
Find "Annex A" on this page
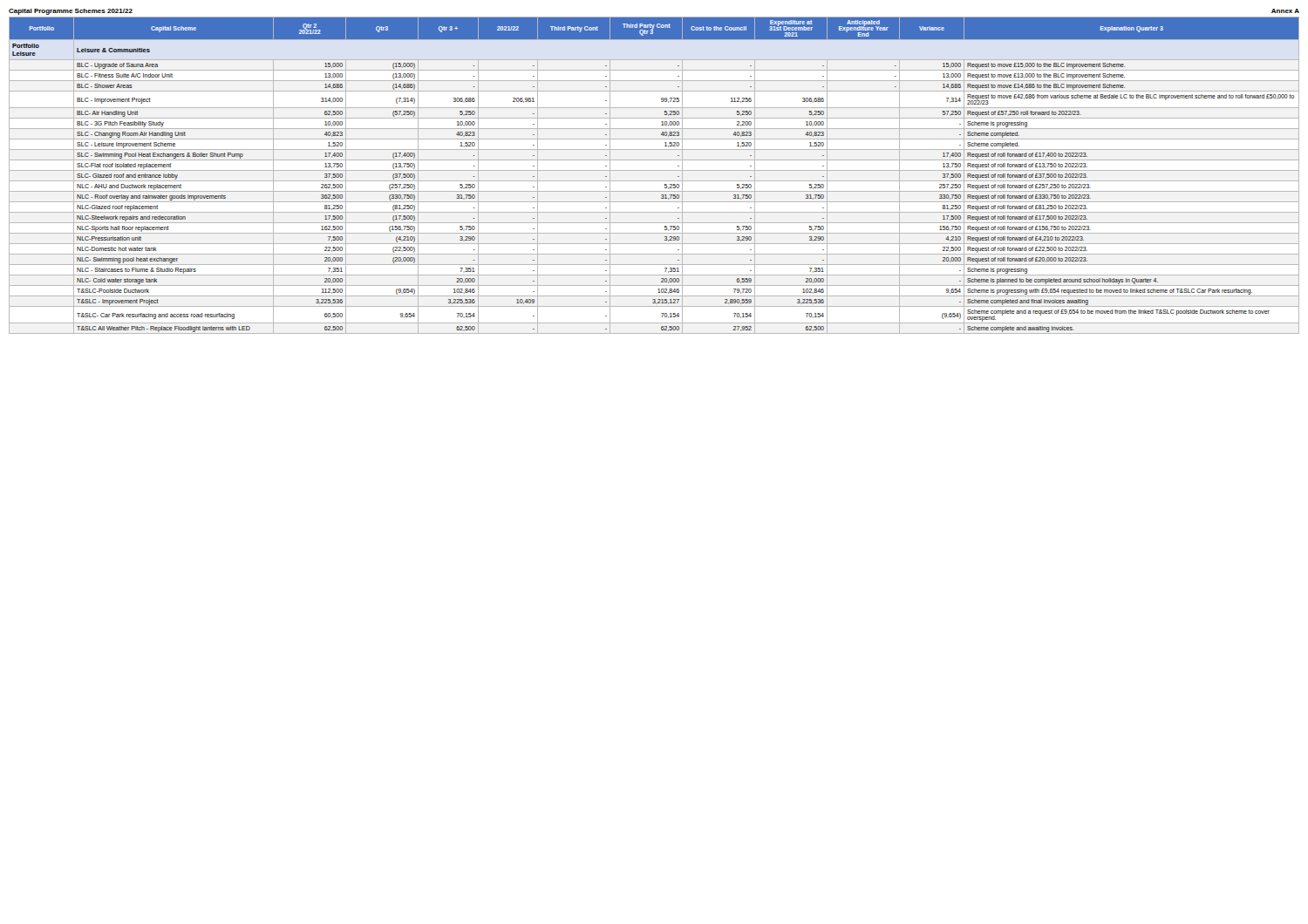pyautogui.click(x=1285, y=11)
